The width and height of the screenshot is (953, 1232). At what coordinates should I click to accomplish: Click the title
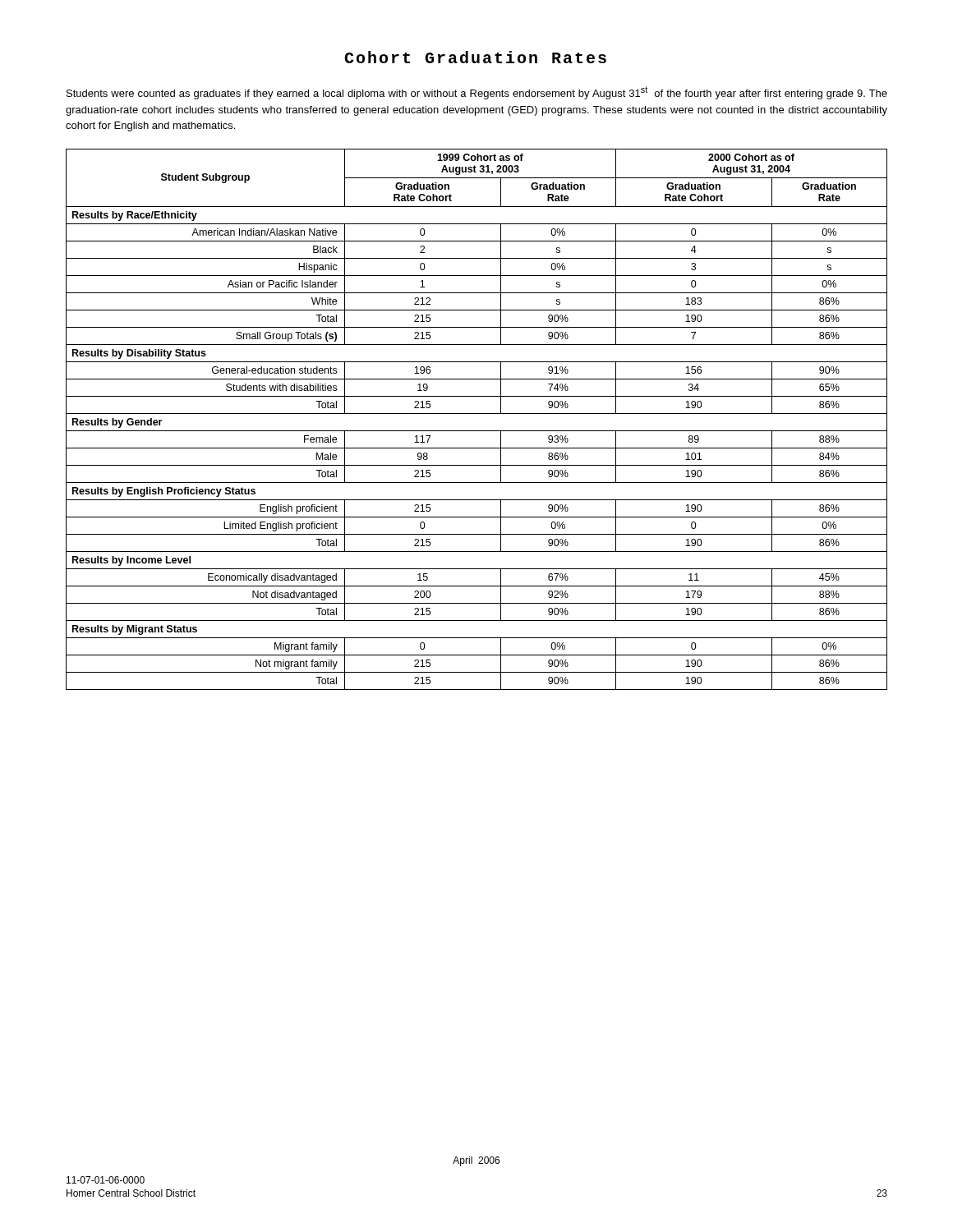(x=476, y=59)
